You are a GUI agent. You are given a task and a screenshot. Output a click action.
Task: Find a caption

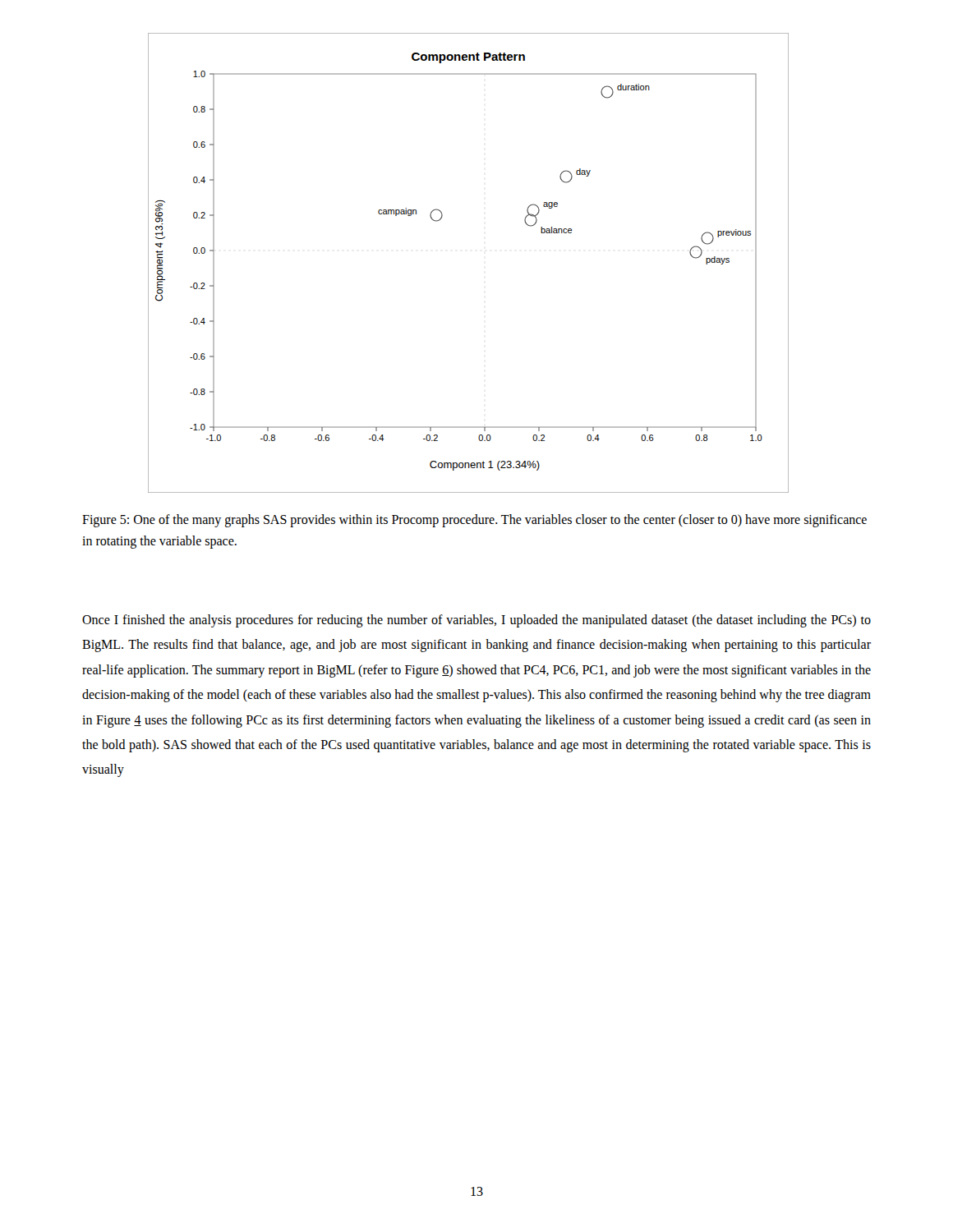coord(475,530)
